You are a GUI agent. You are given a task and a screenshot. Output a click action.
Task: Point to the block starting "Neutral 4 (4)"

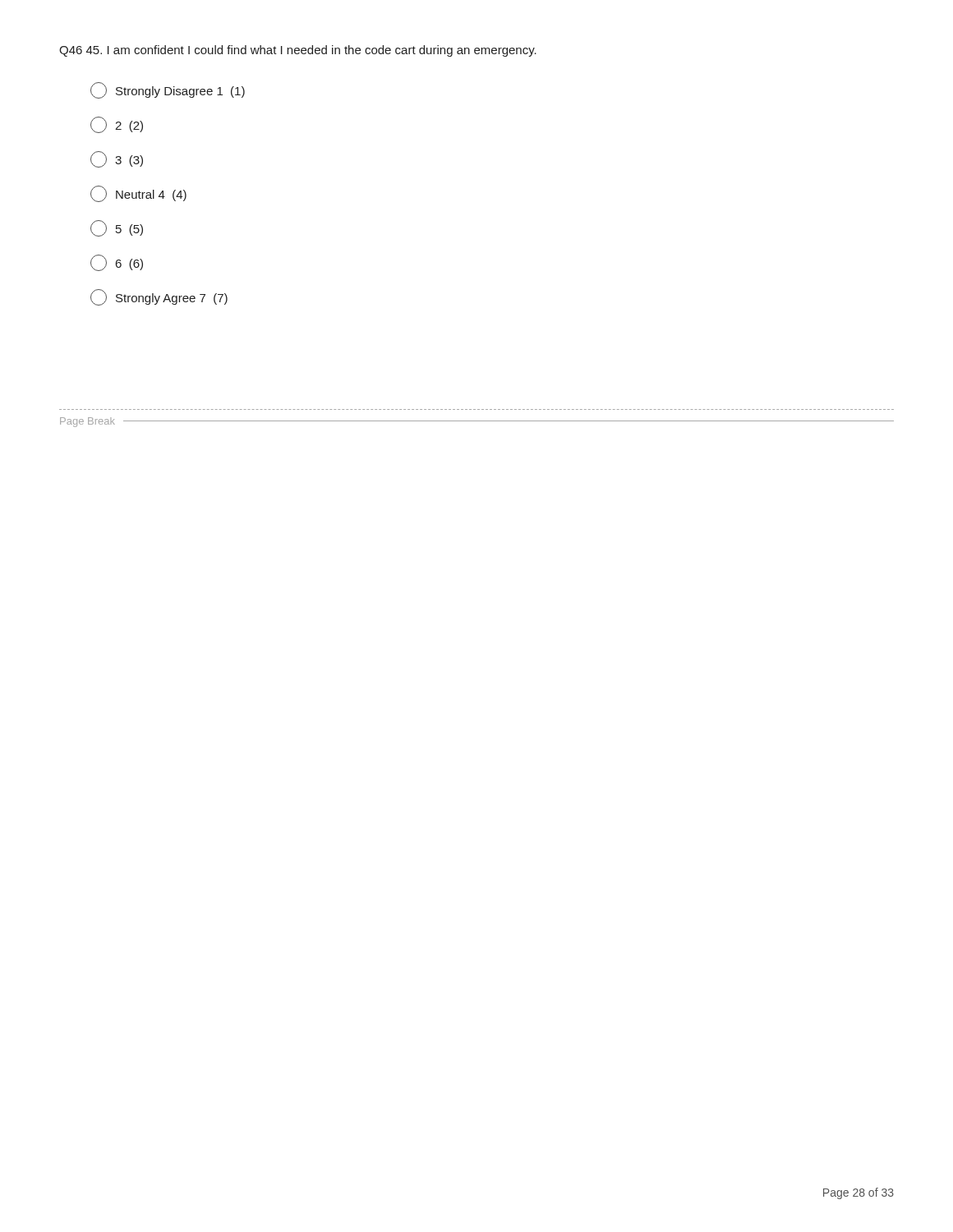139,194
